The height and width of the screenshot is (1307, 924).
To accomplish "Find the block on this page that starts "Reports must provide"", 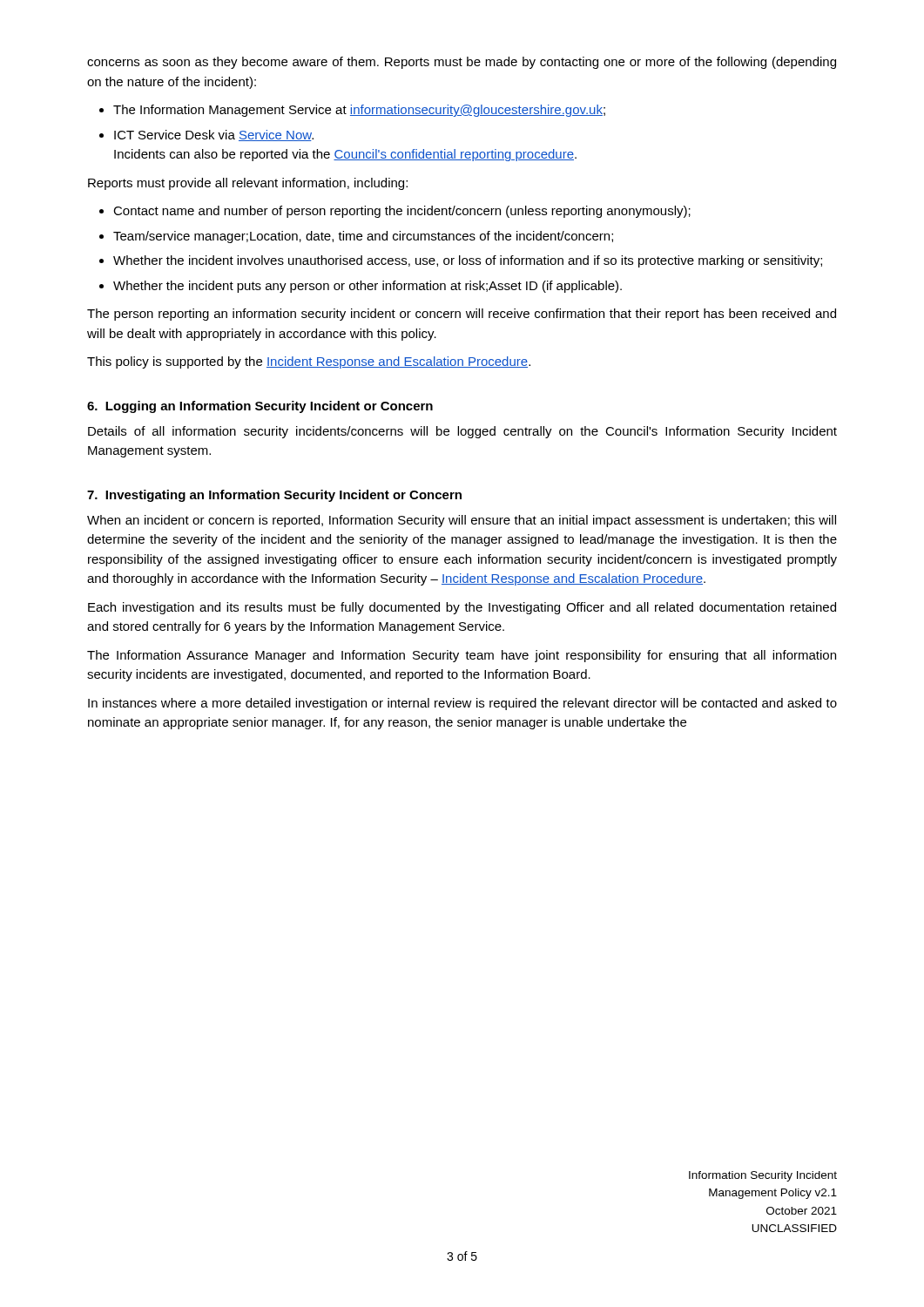I will [x=248, y=184].
